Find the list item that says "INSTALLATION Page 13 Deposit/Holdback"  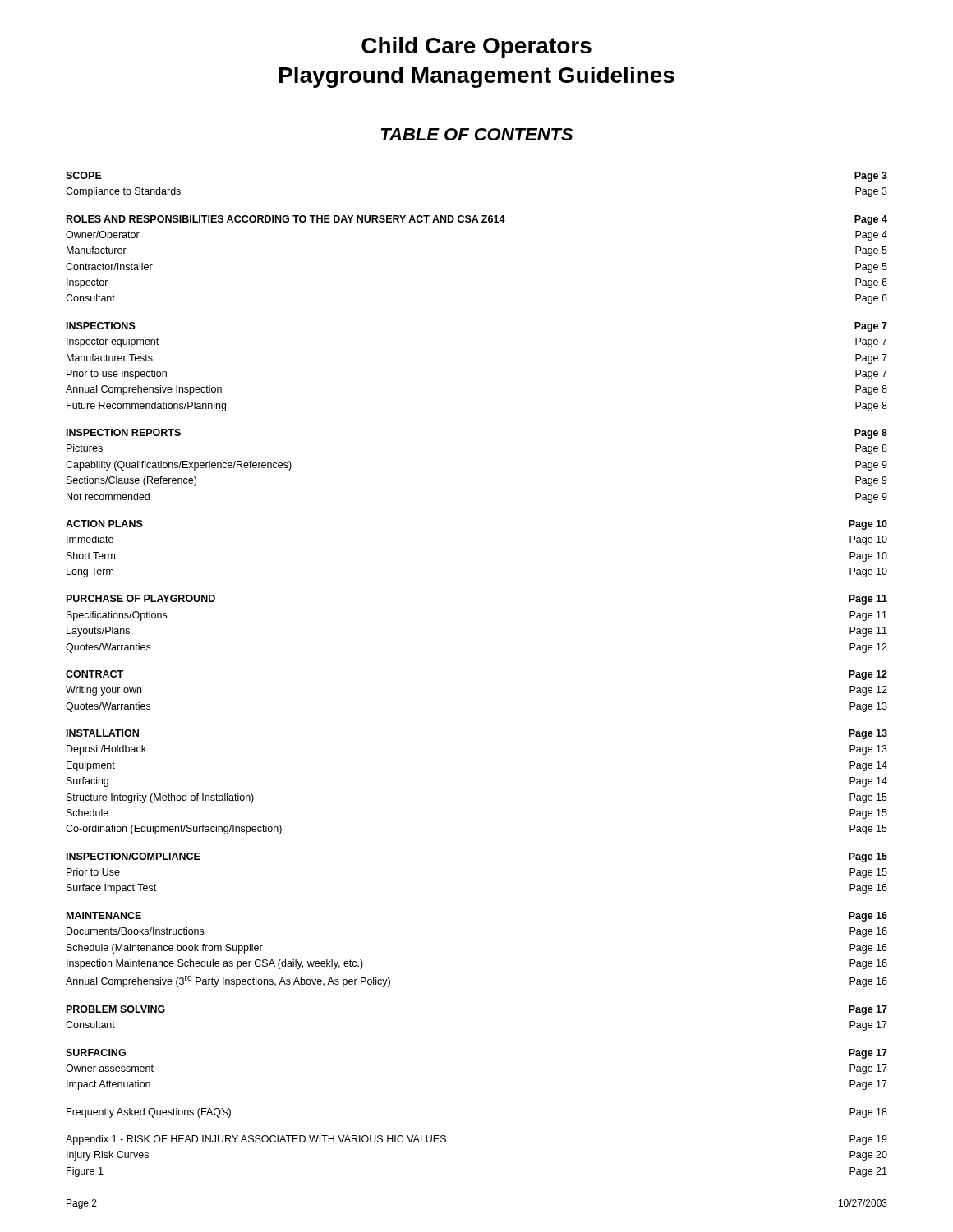click(x=99, y=736)
